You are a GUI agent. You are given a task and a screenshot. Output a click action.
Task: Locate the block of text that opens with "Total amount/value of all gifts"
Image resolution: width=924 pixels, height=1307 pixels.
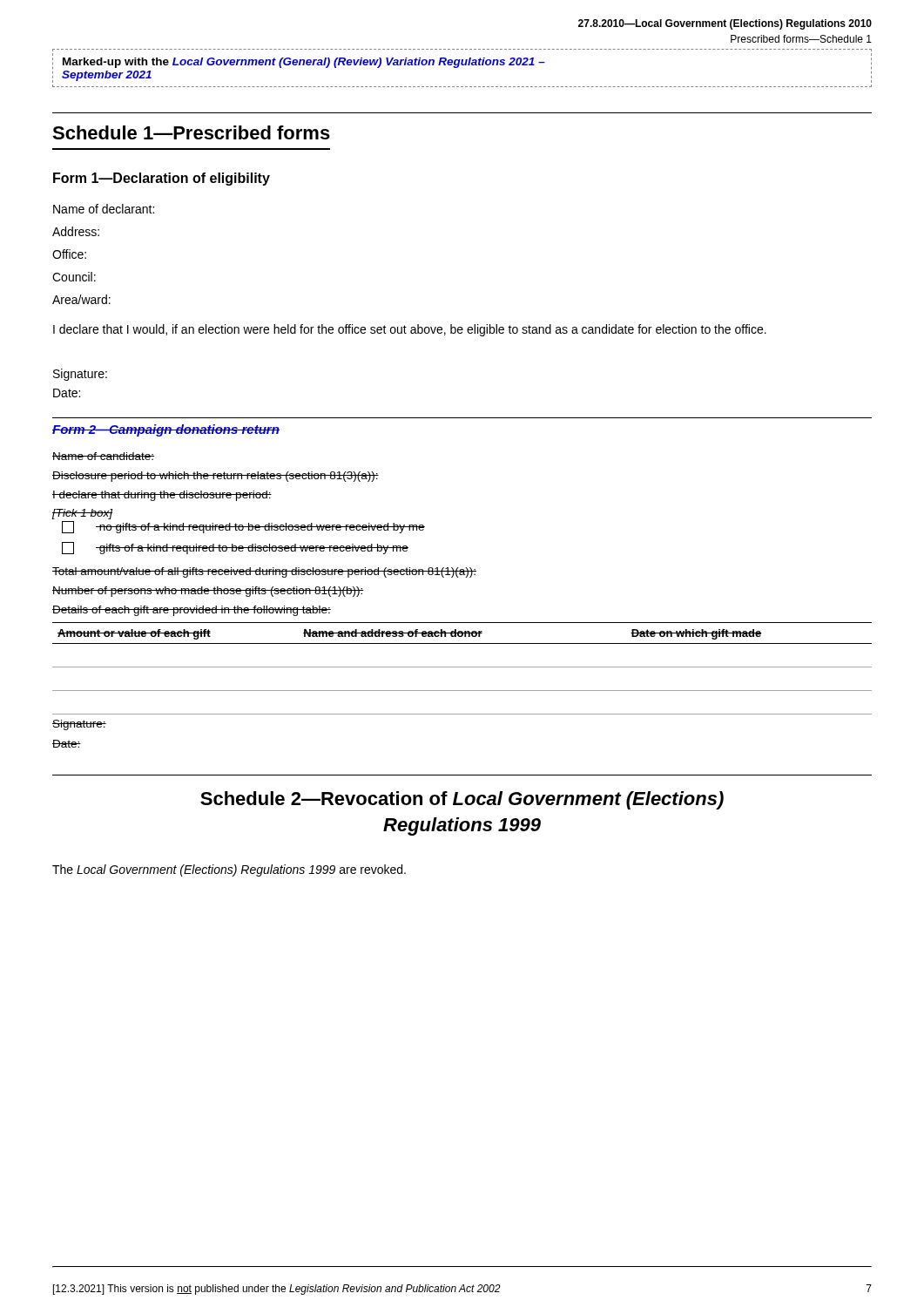point(264,571)
